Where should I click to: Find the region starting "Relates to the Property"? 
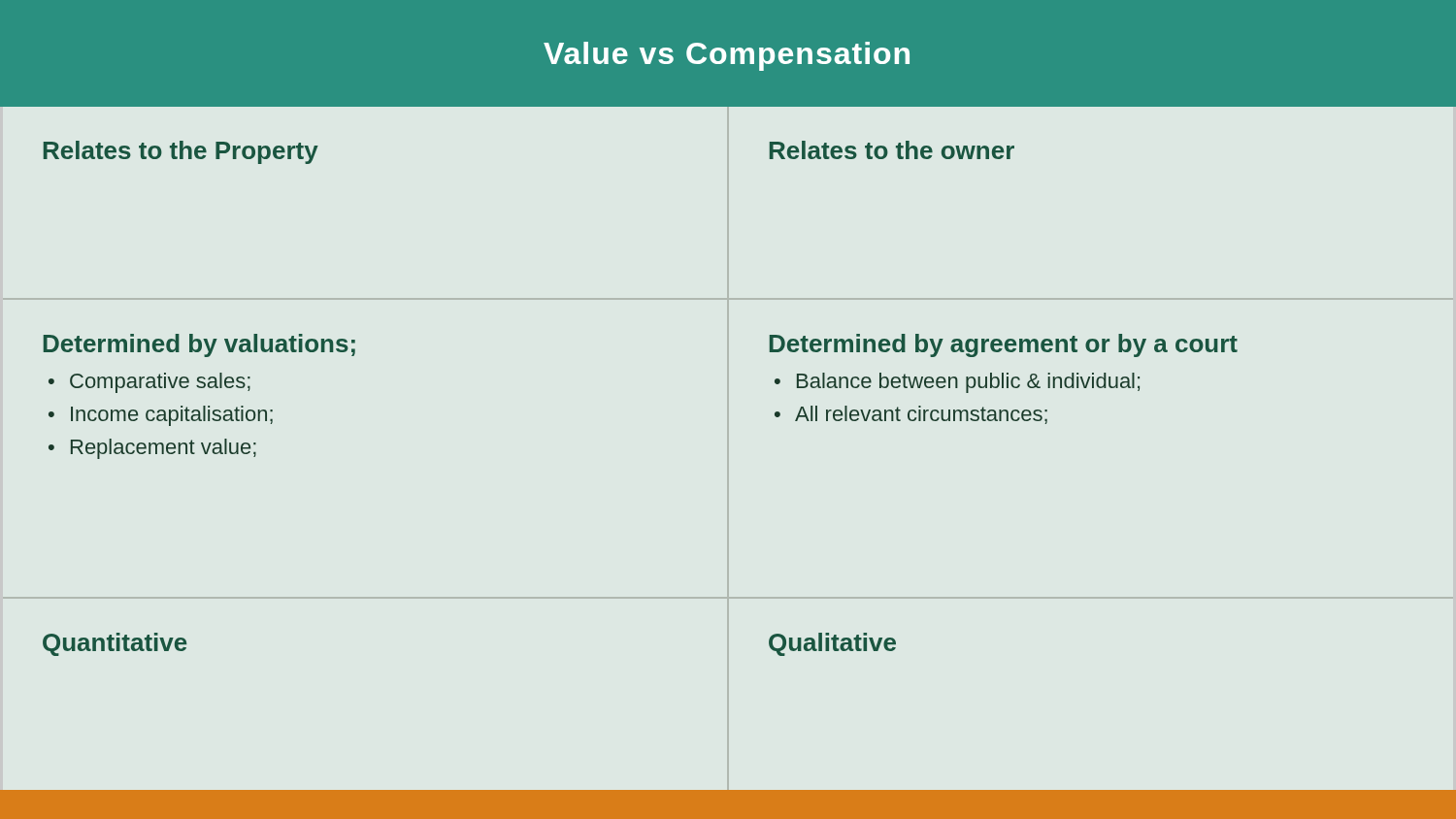click(181, 152)
